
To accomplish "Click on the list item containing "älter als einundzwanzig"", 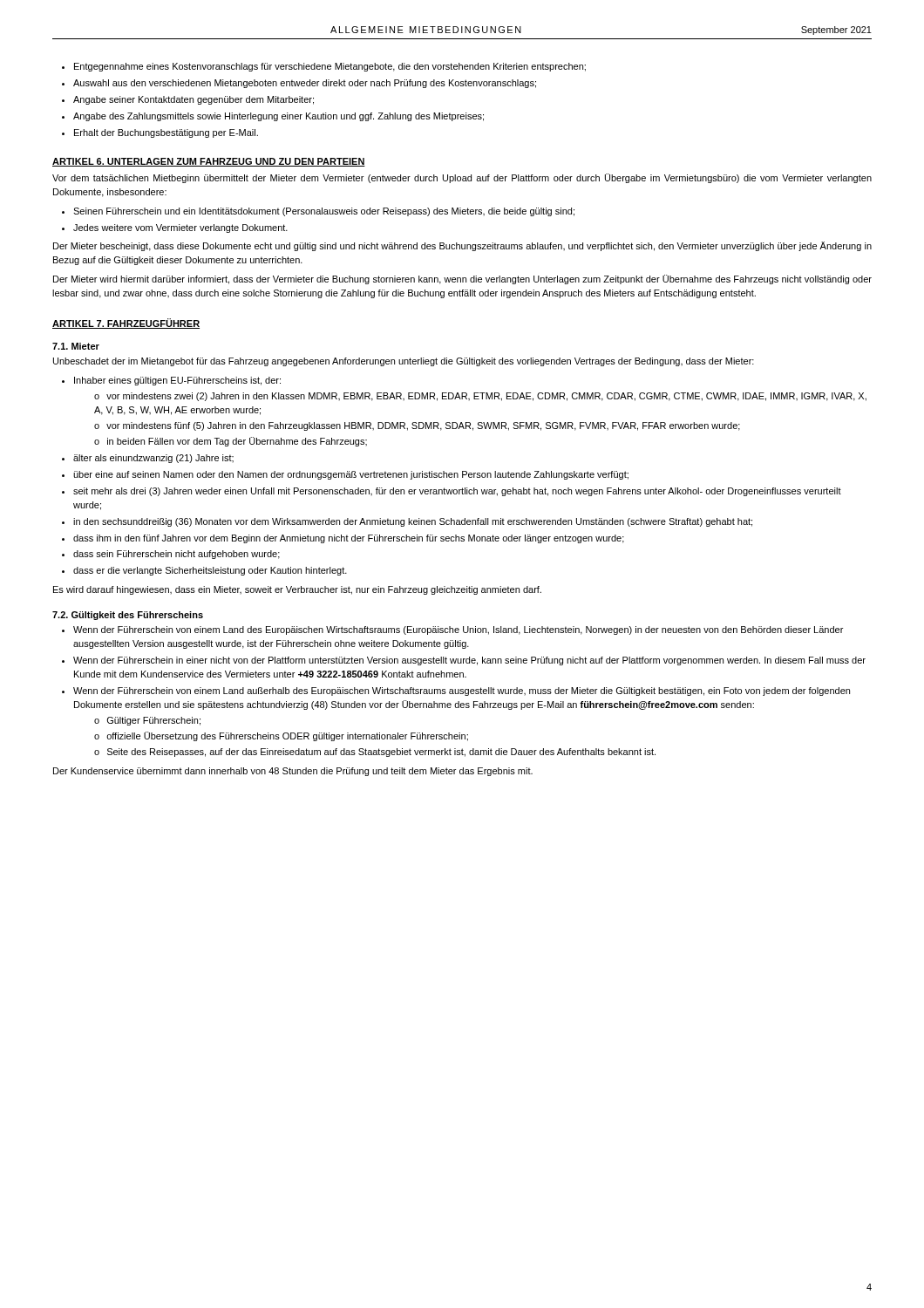I will click(x=154, y=458).
